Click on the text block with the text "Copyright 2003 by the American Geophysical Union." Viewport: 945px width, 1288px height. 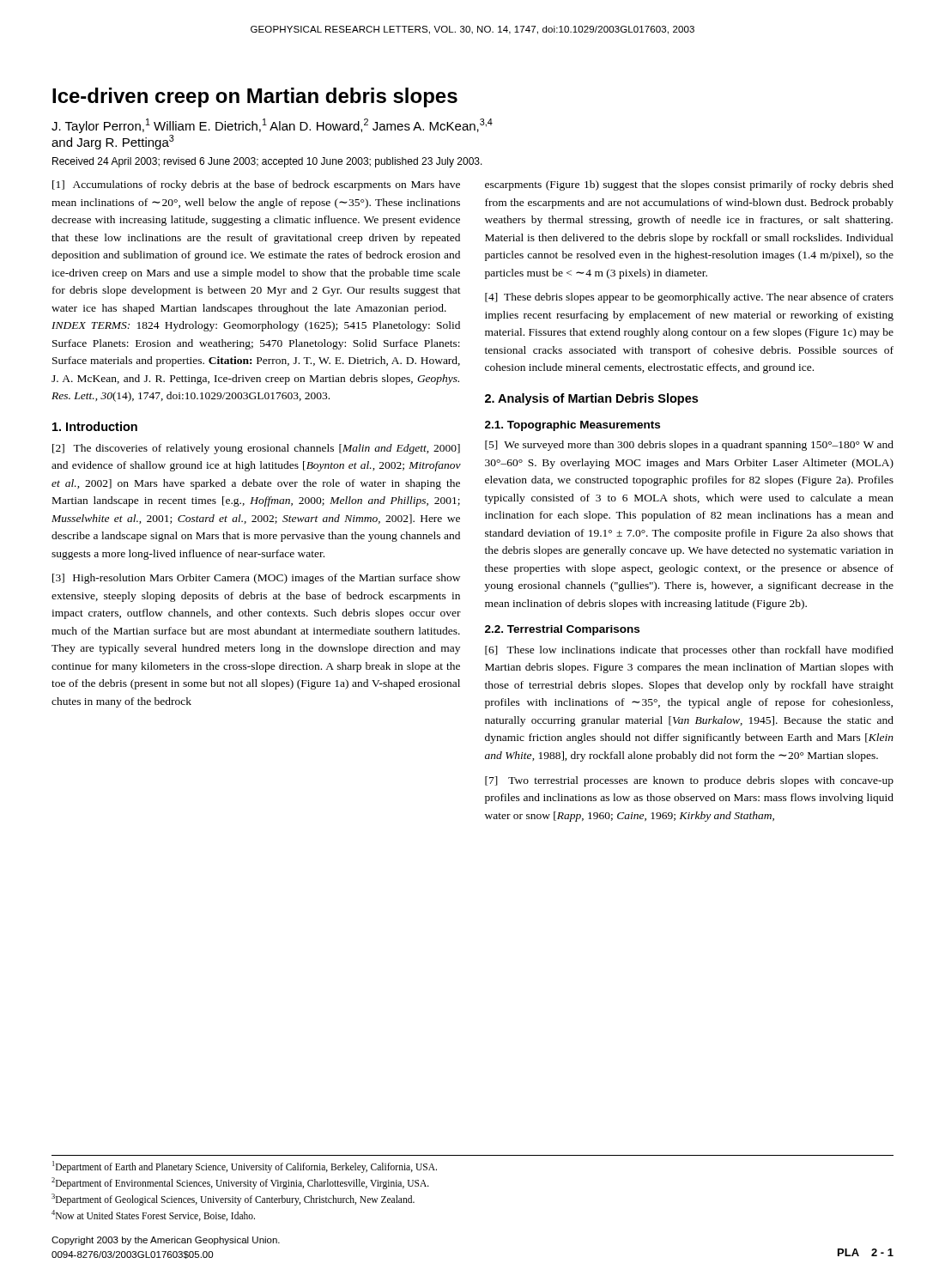tap(166, 1247)
